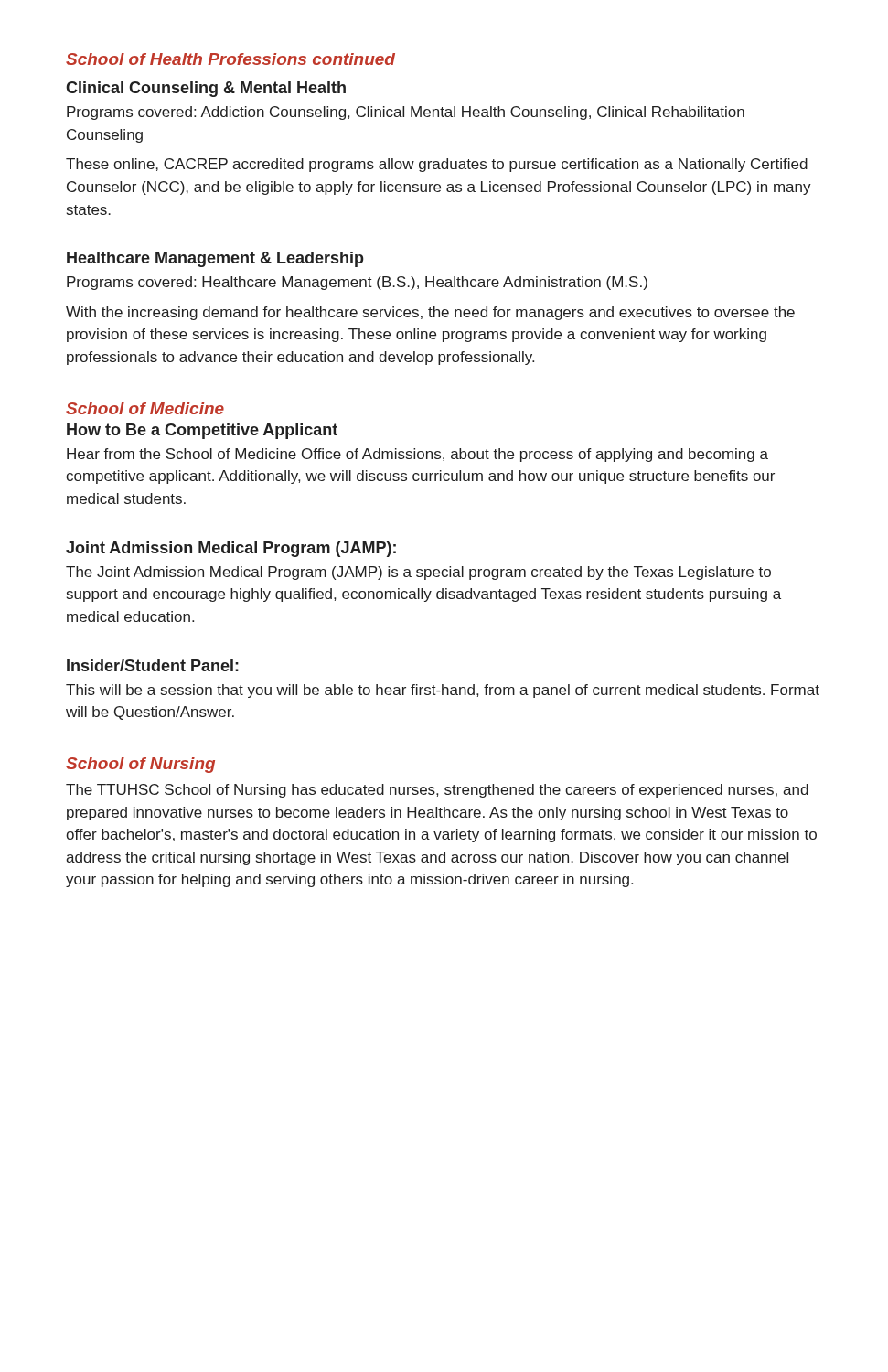Where does it say "School of Nursing"?
The width and height of the screenshot is (888, 1372).
[141, 763]
